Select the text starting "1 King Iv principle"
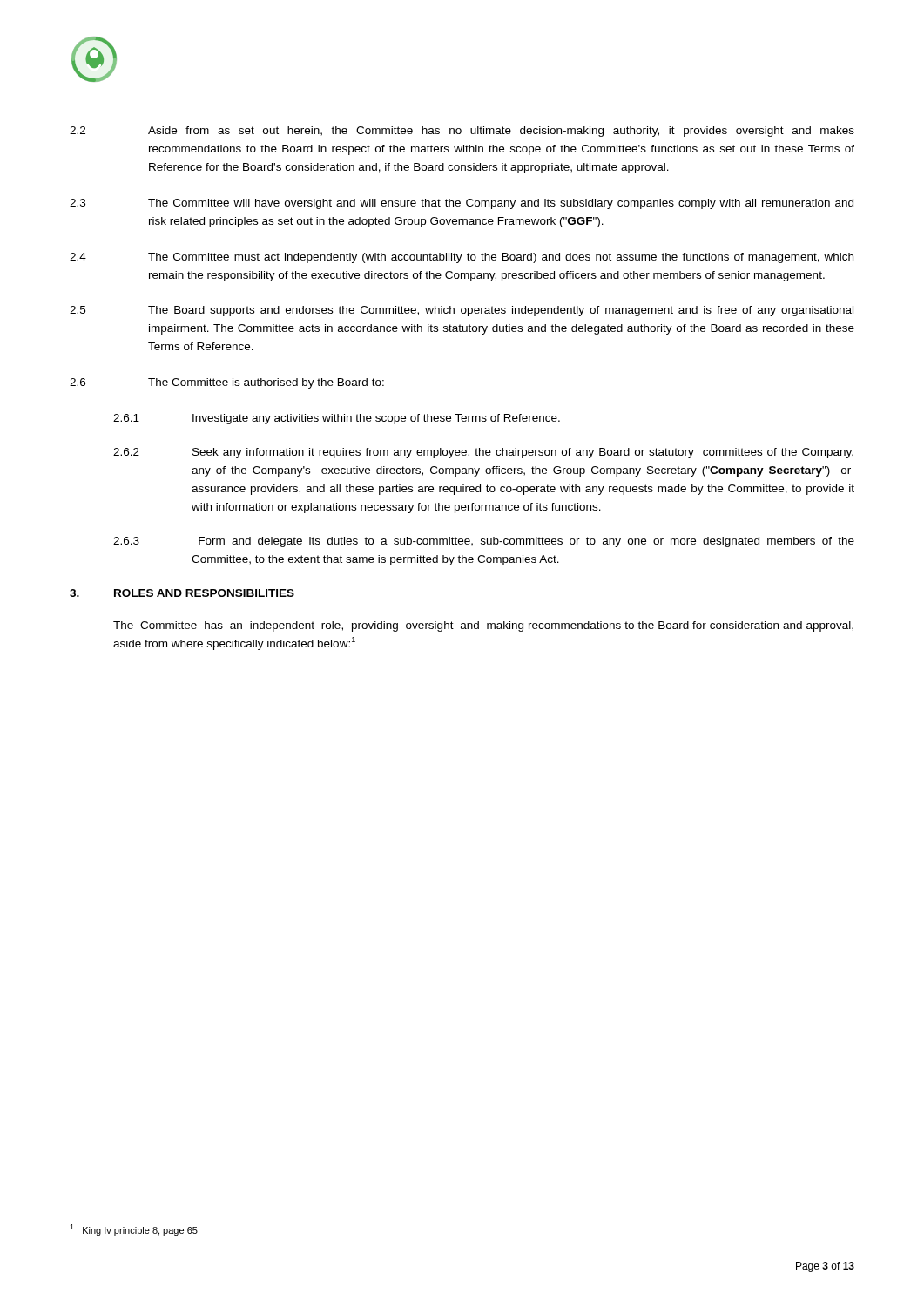Screen dimensions: 1307x924 pos(134,1229)
